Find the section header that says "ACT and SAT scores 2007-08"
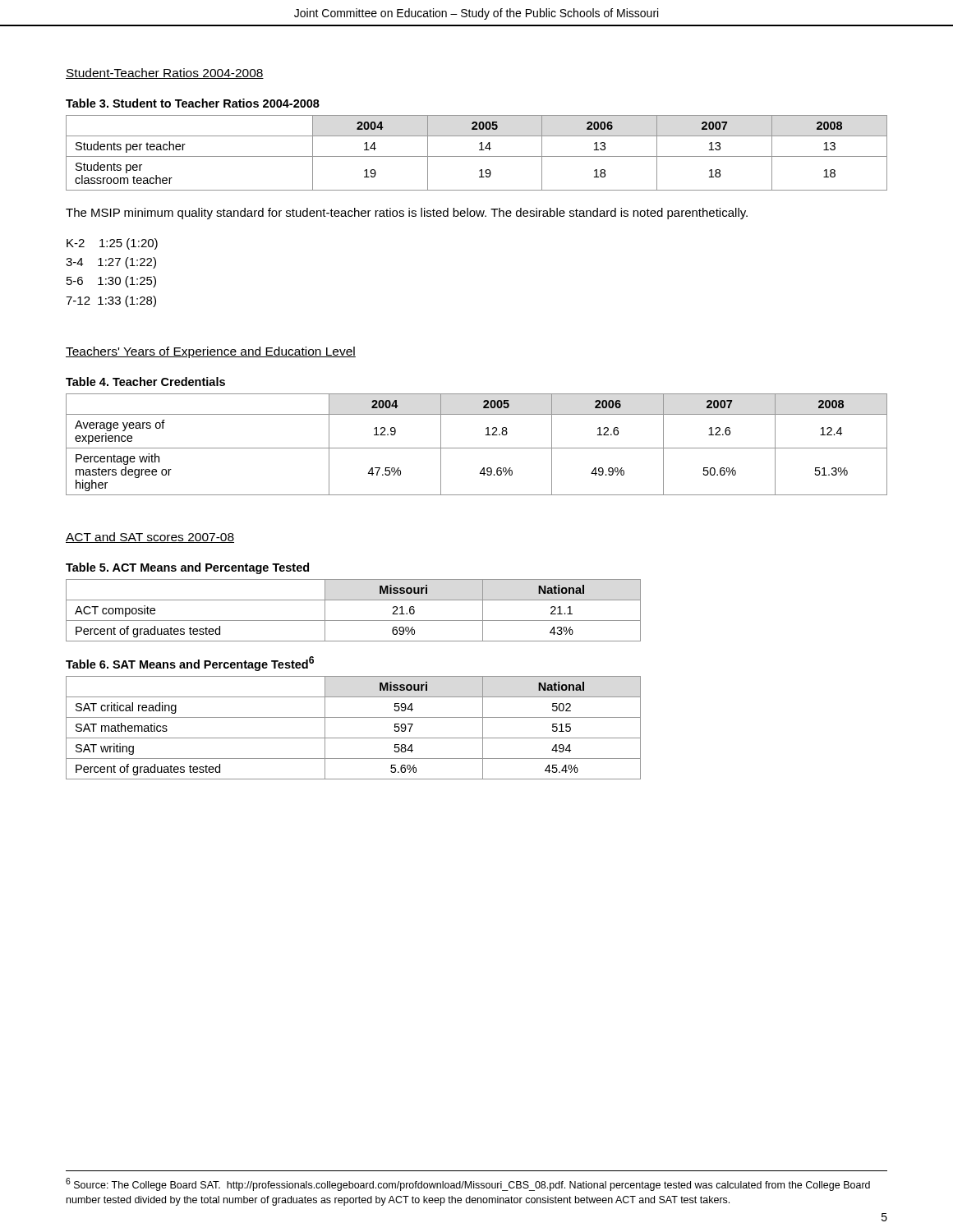The width and height of the screenshot is (953, 1232). click(150, 537)
